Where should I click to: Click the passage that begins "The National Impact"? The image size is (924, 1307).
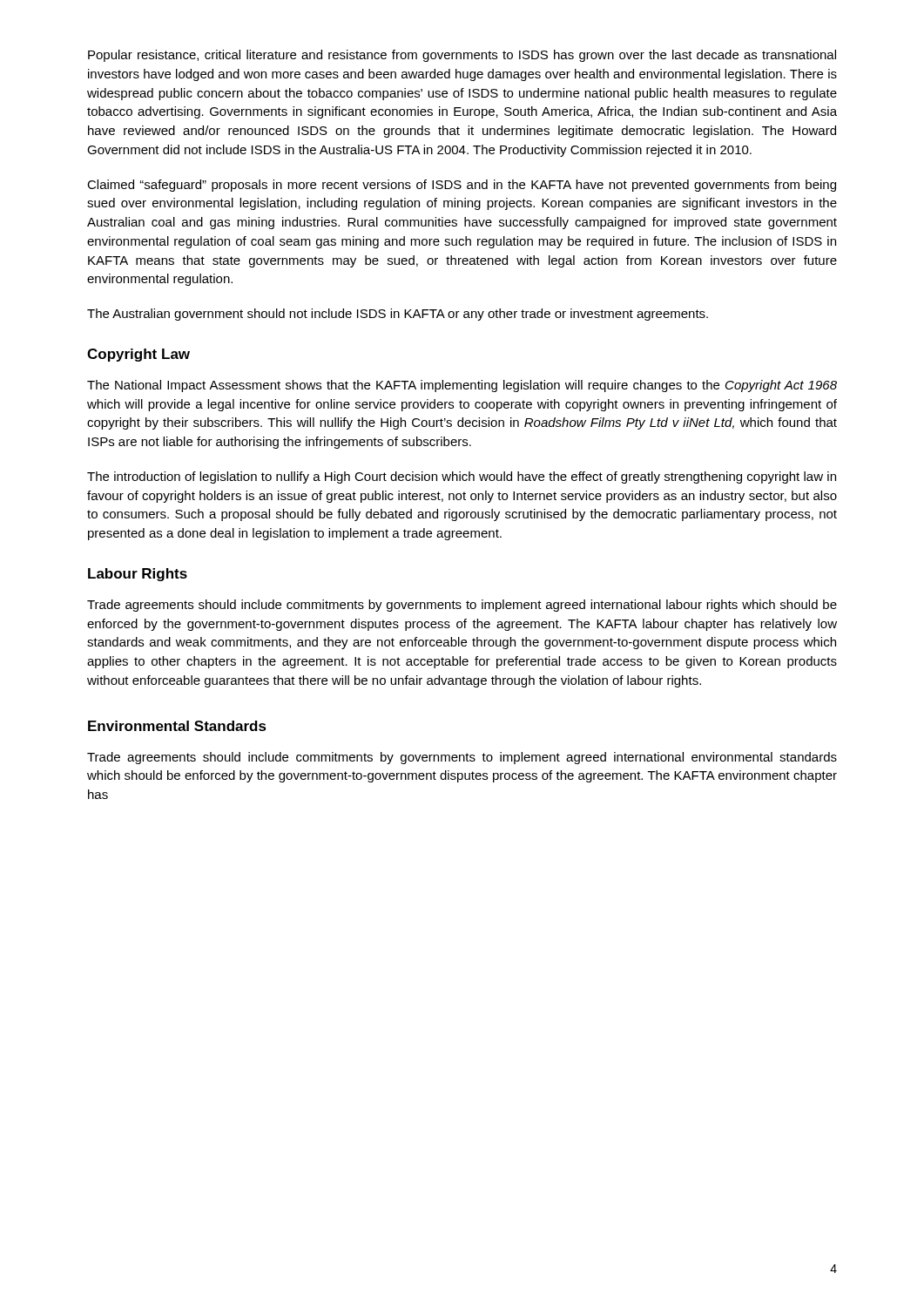click(462, 413)
